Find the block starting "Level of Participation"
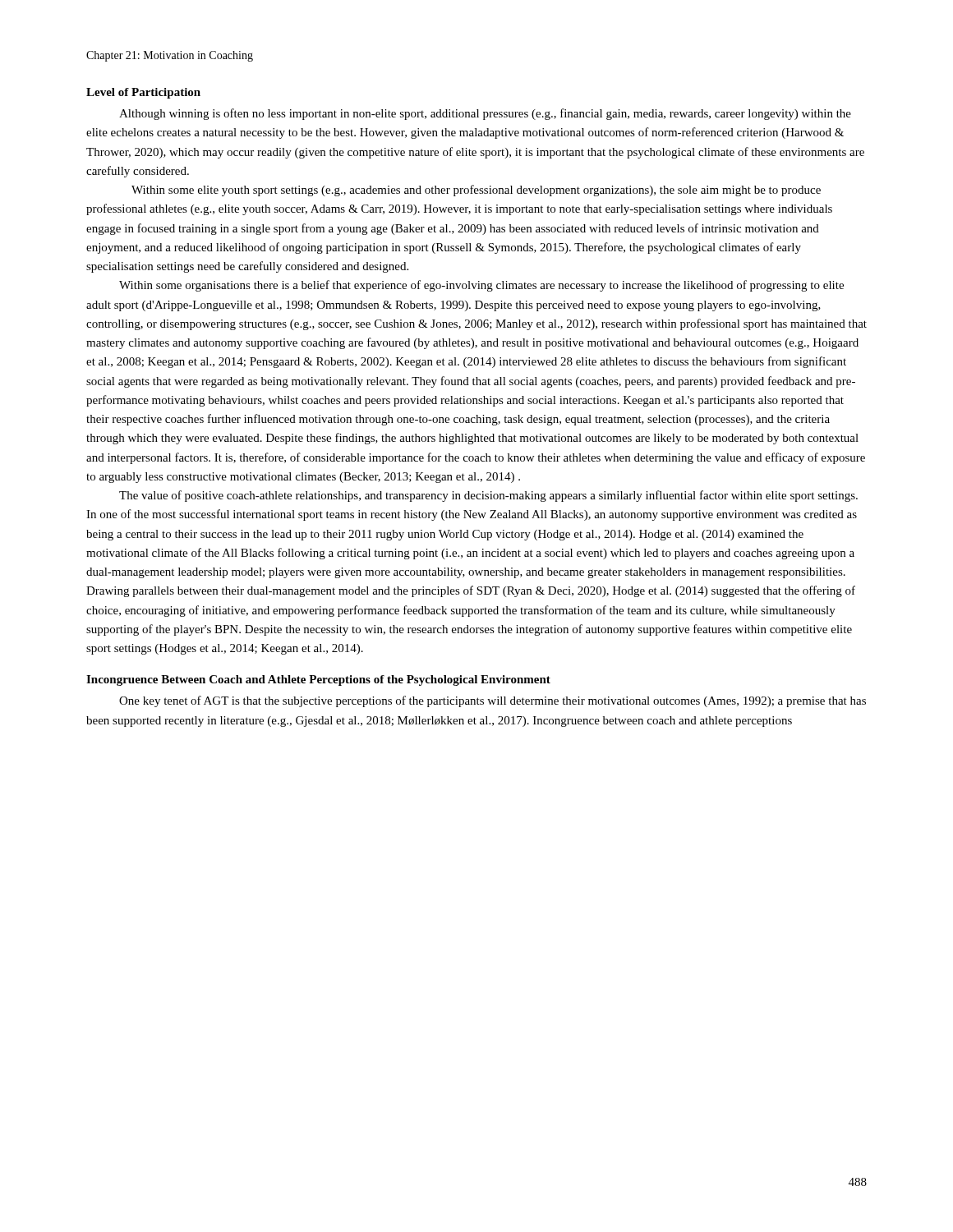 click(x=143, y=92)
